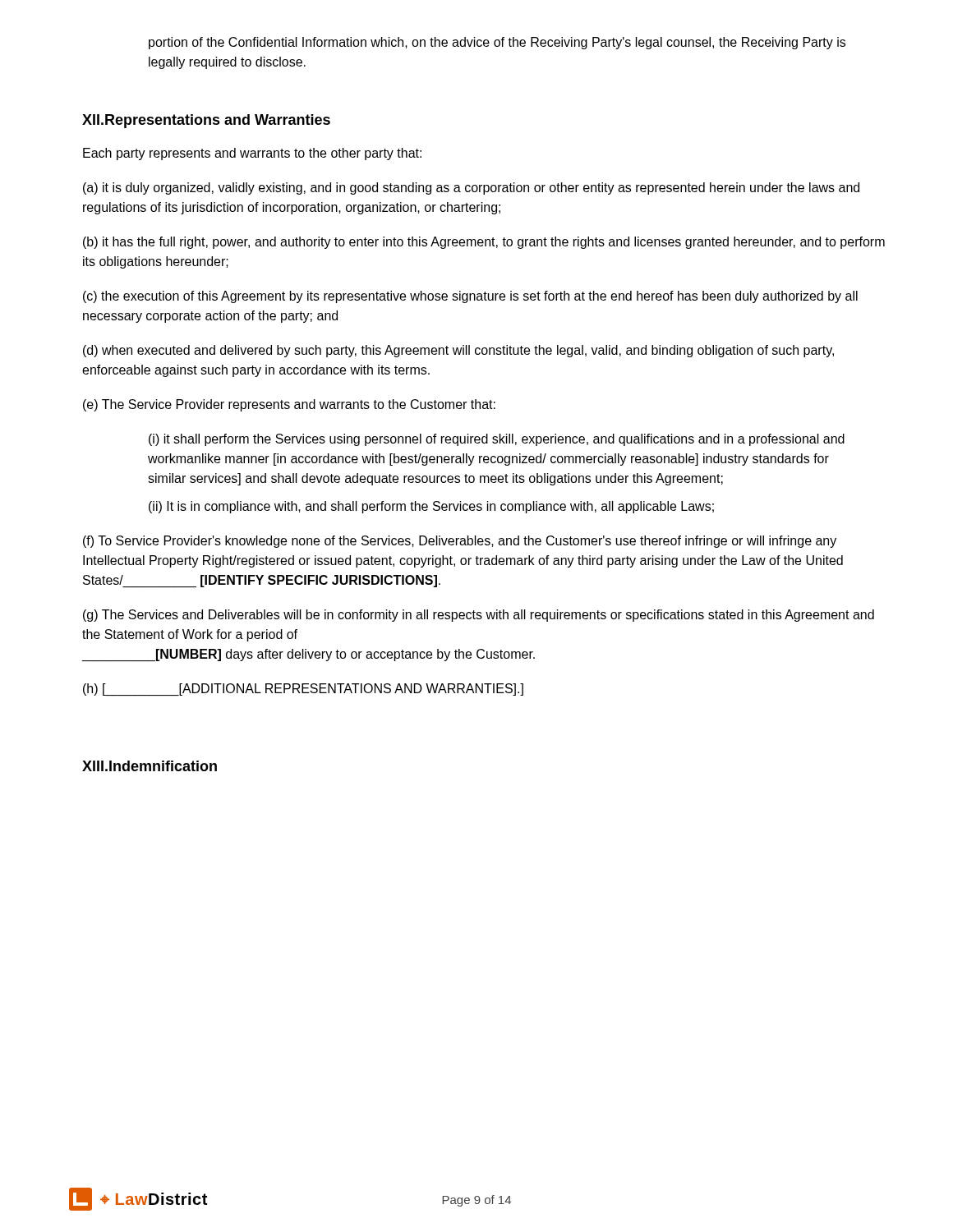Locate the text "XII.Representations and Warranties"
This screenshot has height=1232, width=953.
tap(206, 120)
